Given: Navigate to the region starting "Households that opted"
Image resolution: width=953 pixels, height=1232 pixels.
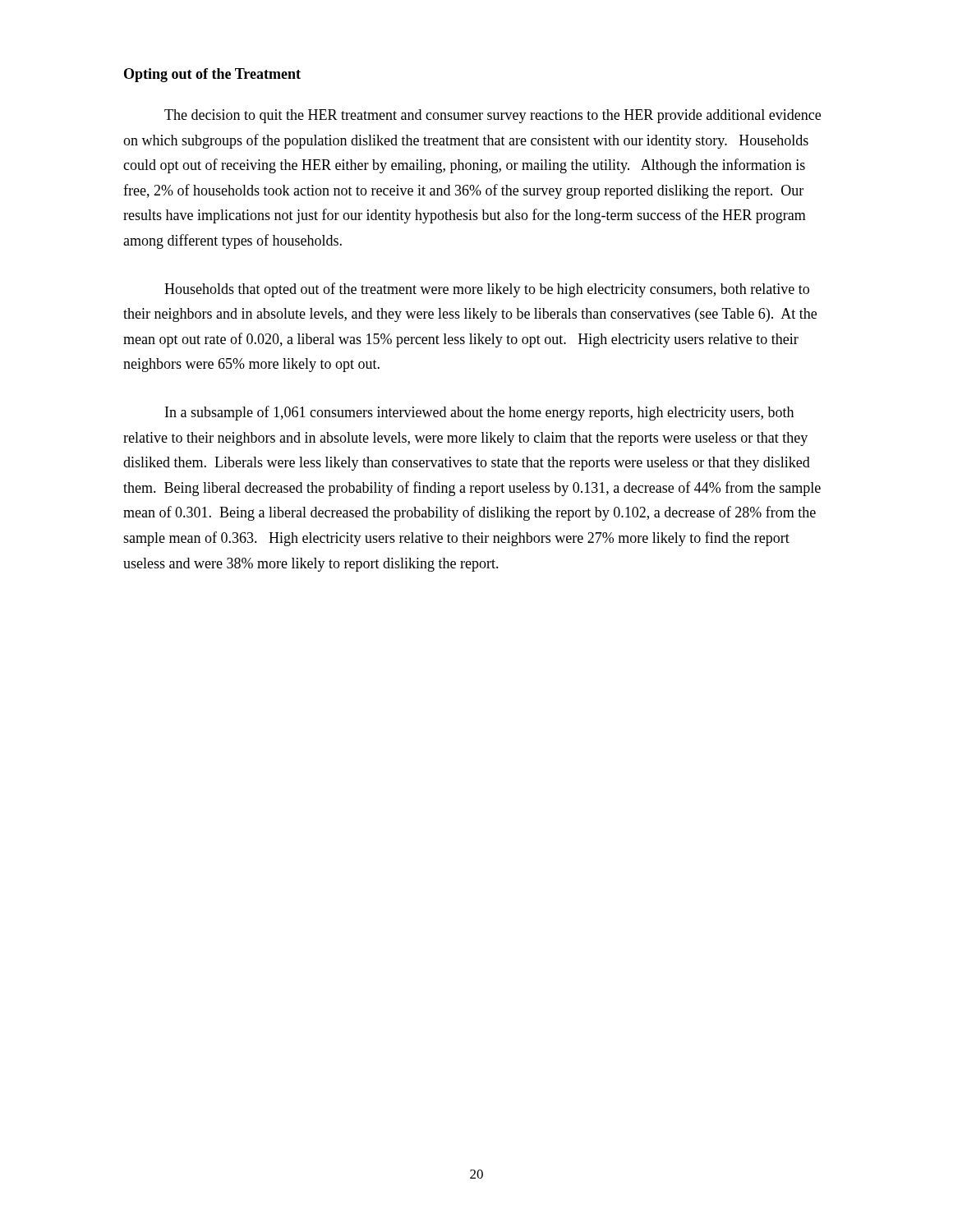Looking at the screenshot, I should click(470, 326).
